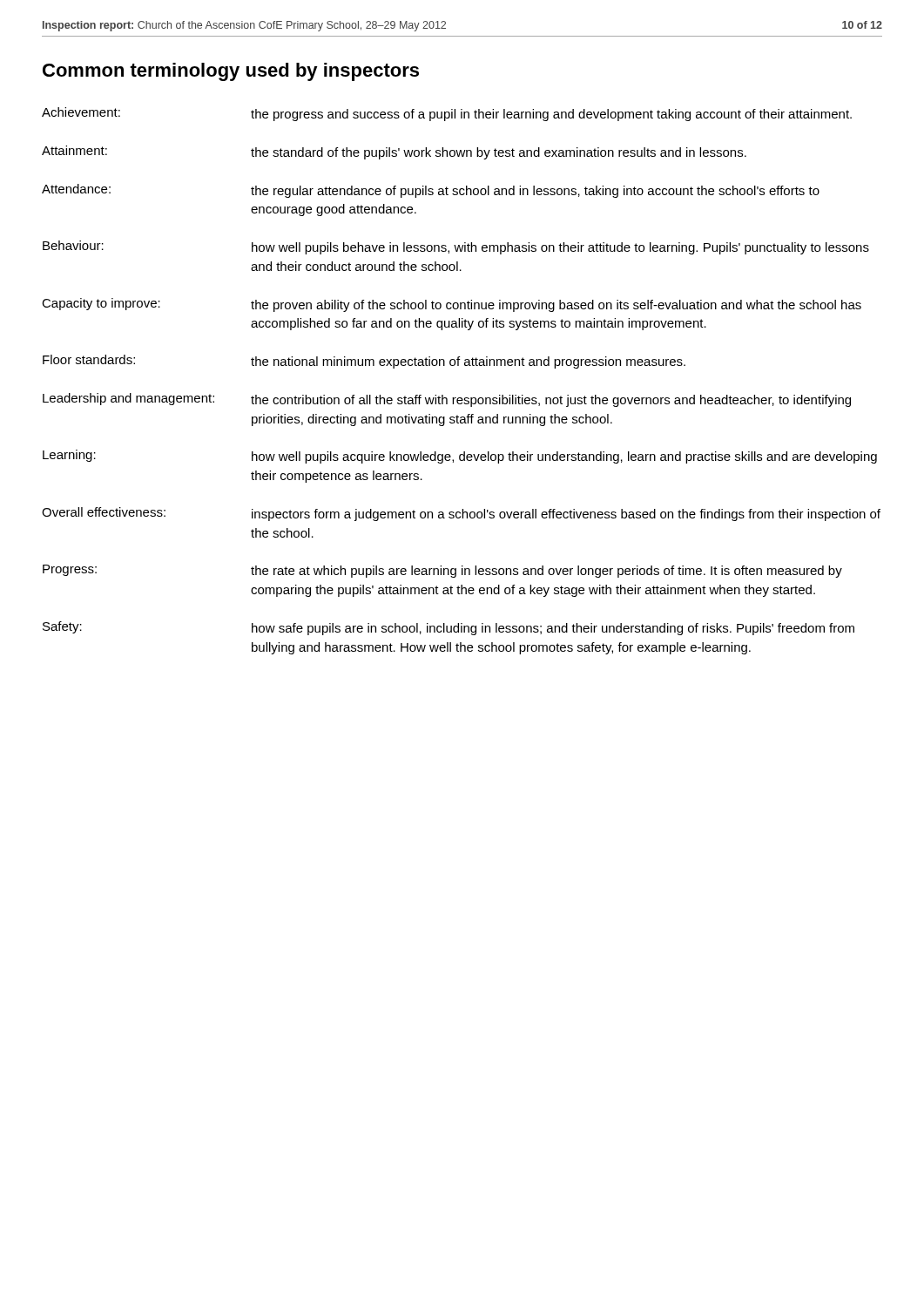Navigate to the passage starting "Common terminology used by inspectors"
Image resolution: width=924 pixels, height=1307 pixels.
coord(231,70)
